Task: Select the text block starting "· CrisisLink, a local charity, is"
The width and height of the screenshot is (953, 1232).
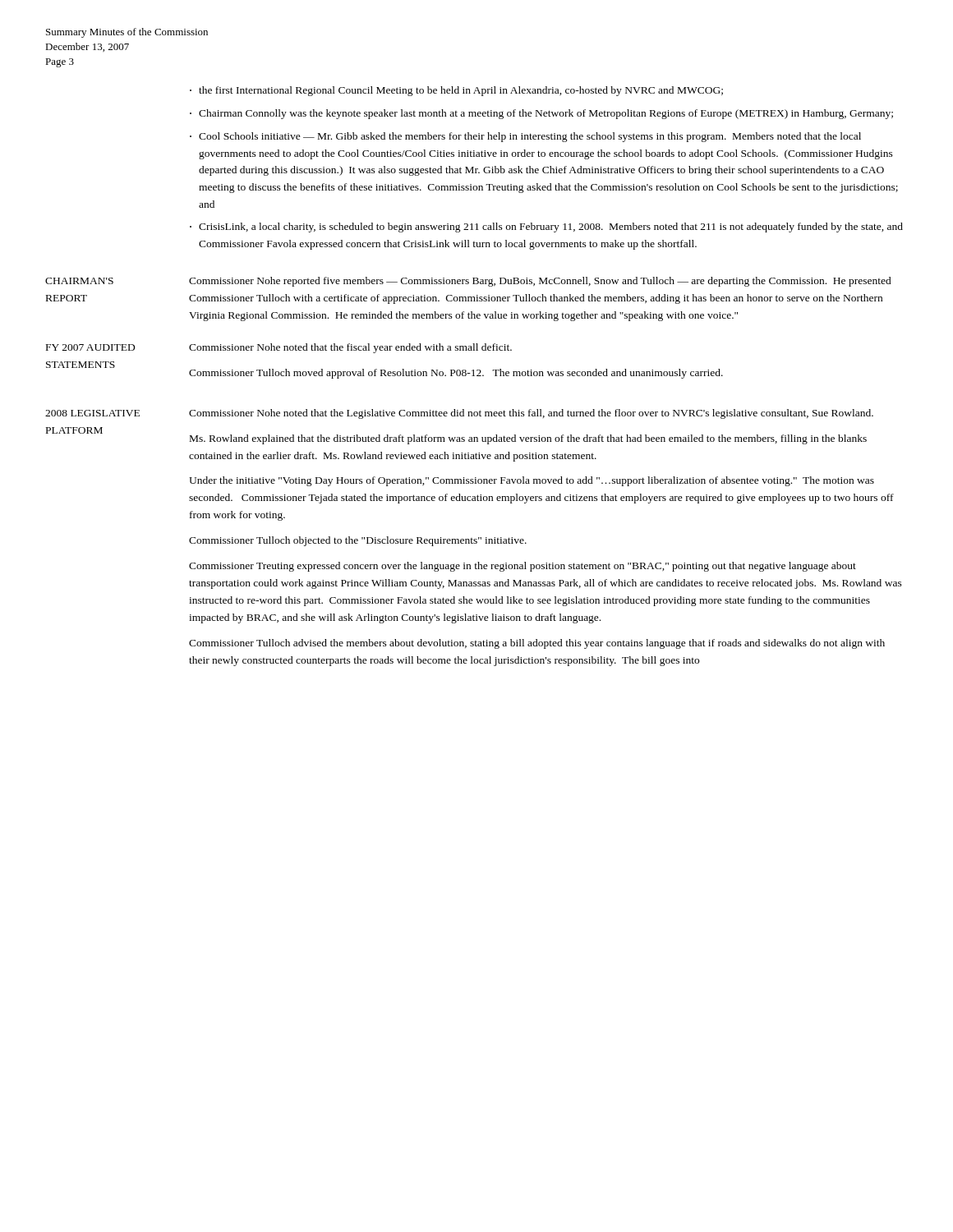Action: [x=548, y=236]
